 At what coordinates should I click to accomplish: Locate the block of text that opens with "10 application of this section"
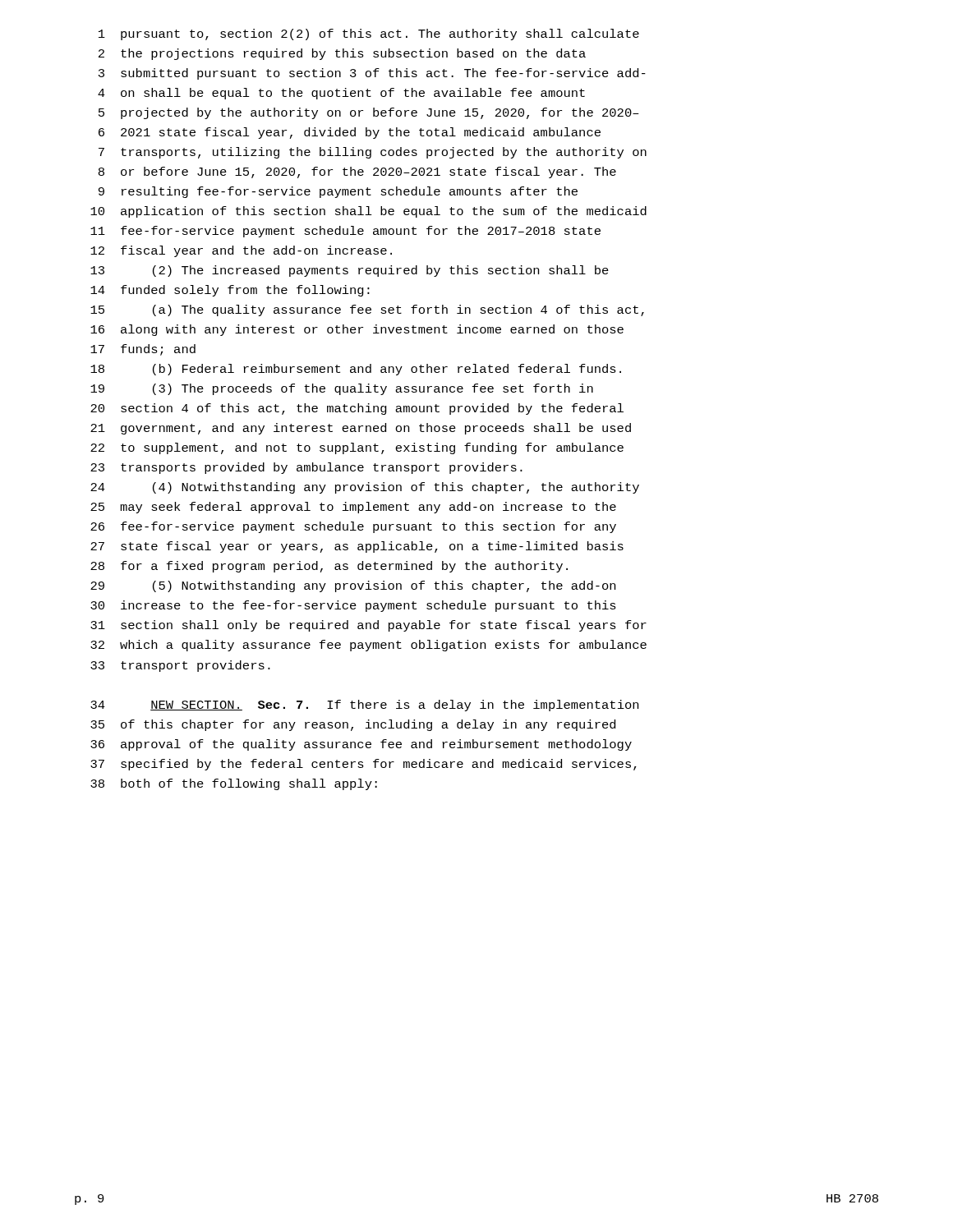pos(476,212)
